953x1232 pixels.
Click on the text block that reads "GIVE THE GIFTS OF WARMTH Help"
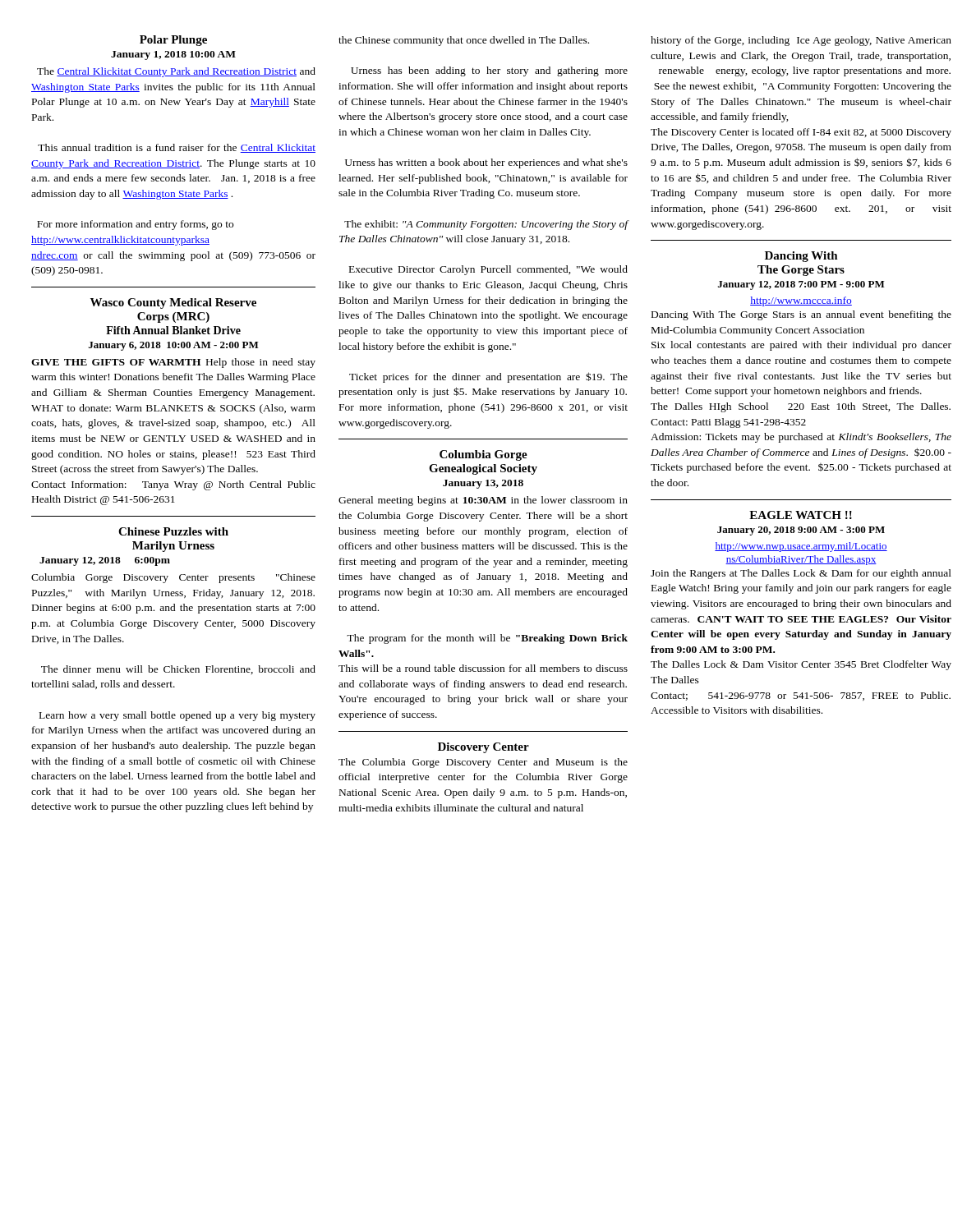[173, 430]
